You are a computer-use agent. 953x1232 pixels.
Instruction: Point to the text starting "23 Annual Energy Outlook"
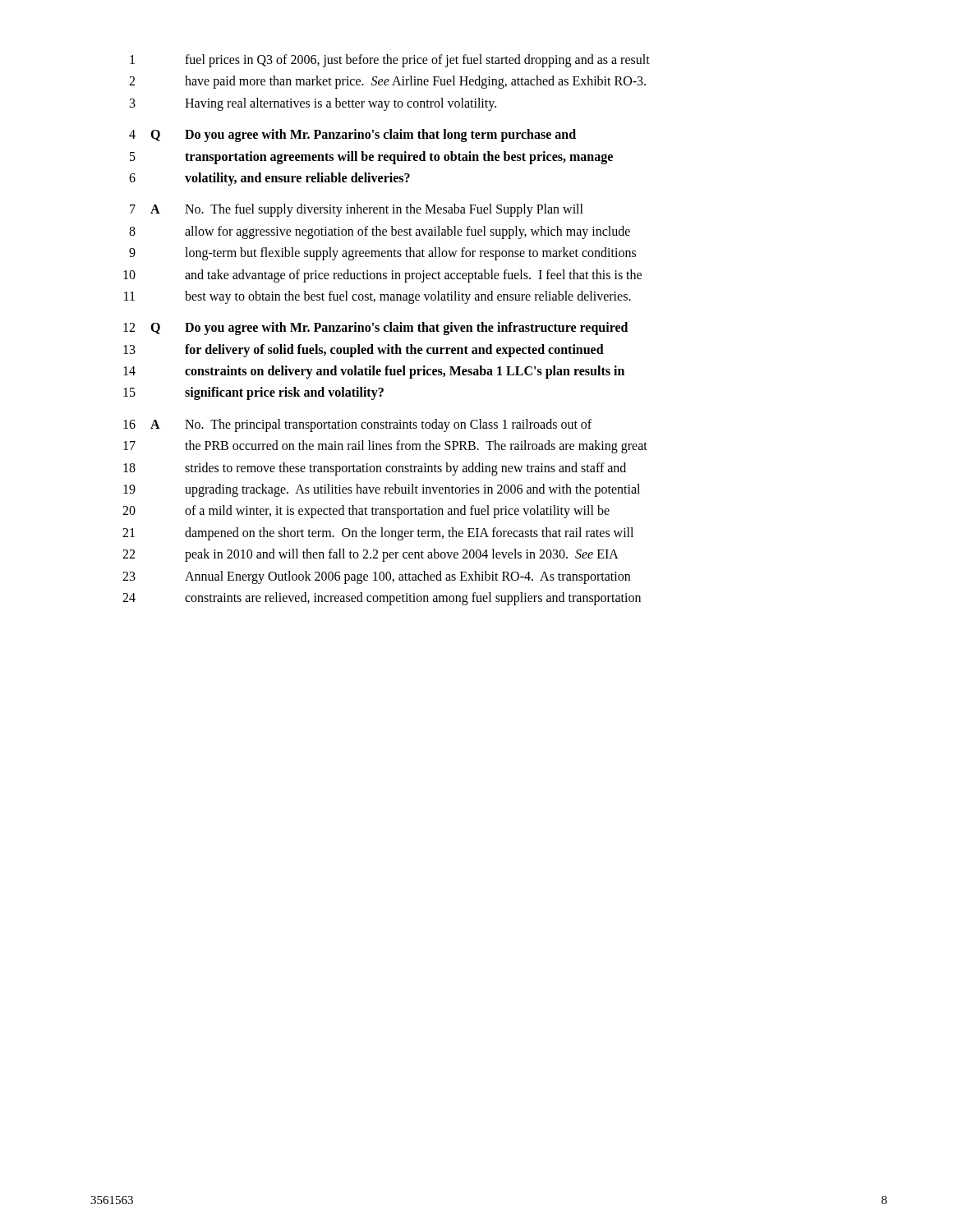[x=489, y=576]
